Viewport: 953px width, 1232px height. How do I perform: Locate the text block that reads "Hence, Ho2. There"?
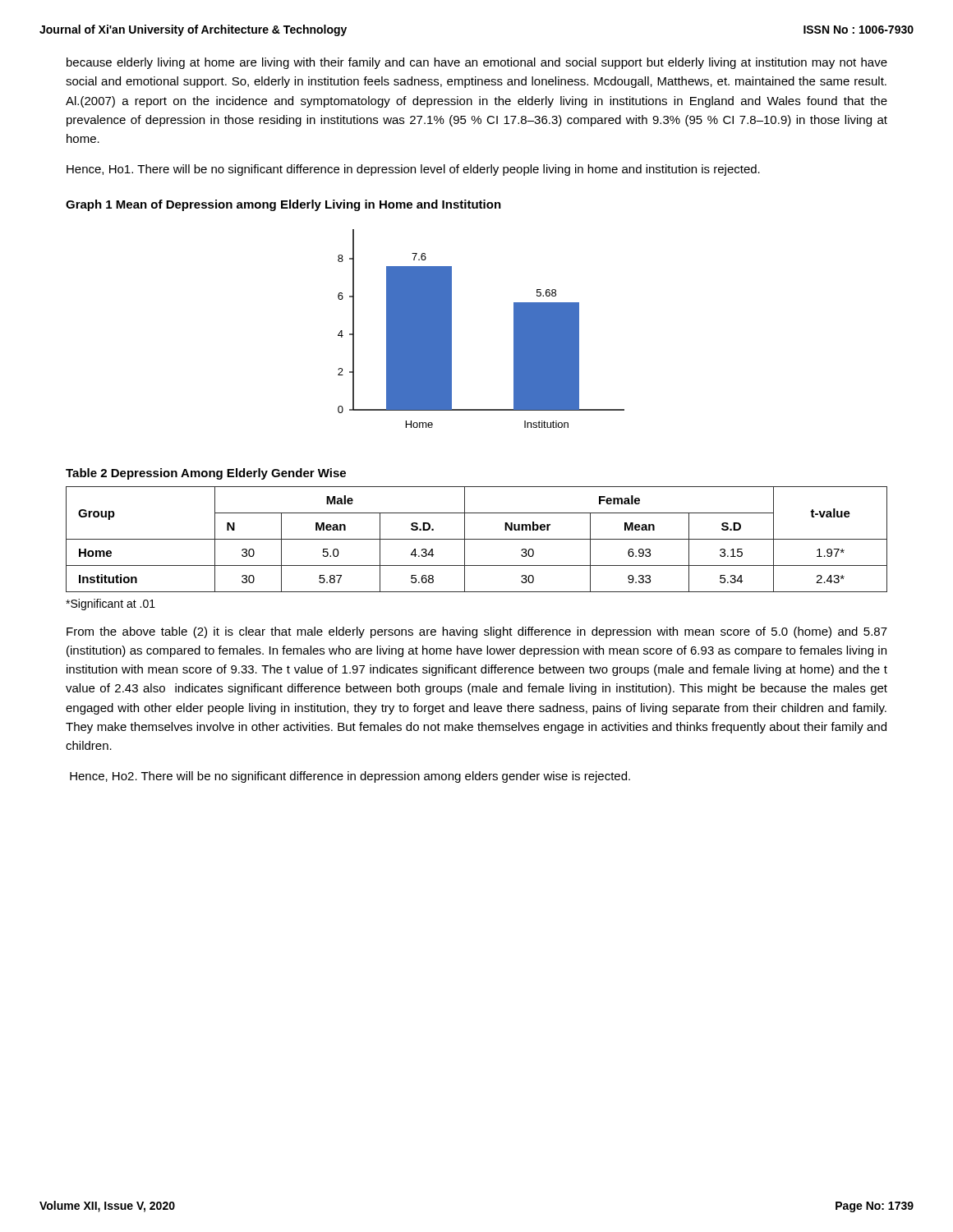(348, 776)
